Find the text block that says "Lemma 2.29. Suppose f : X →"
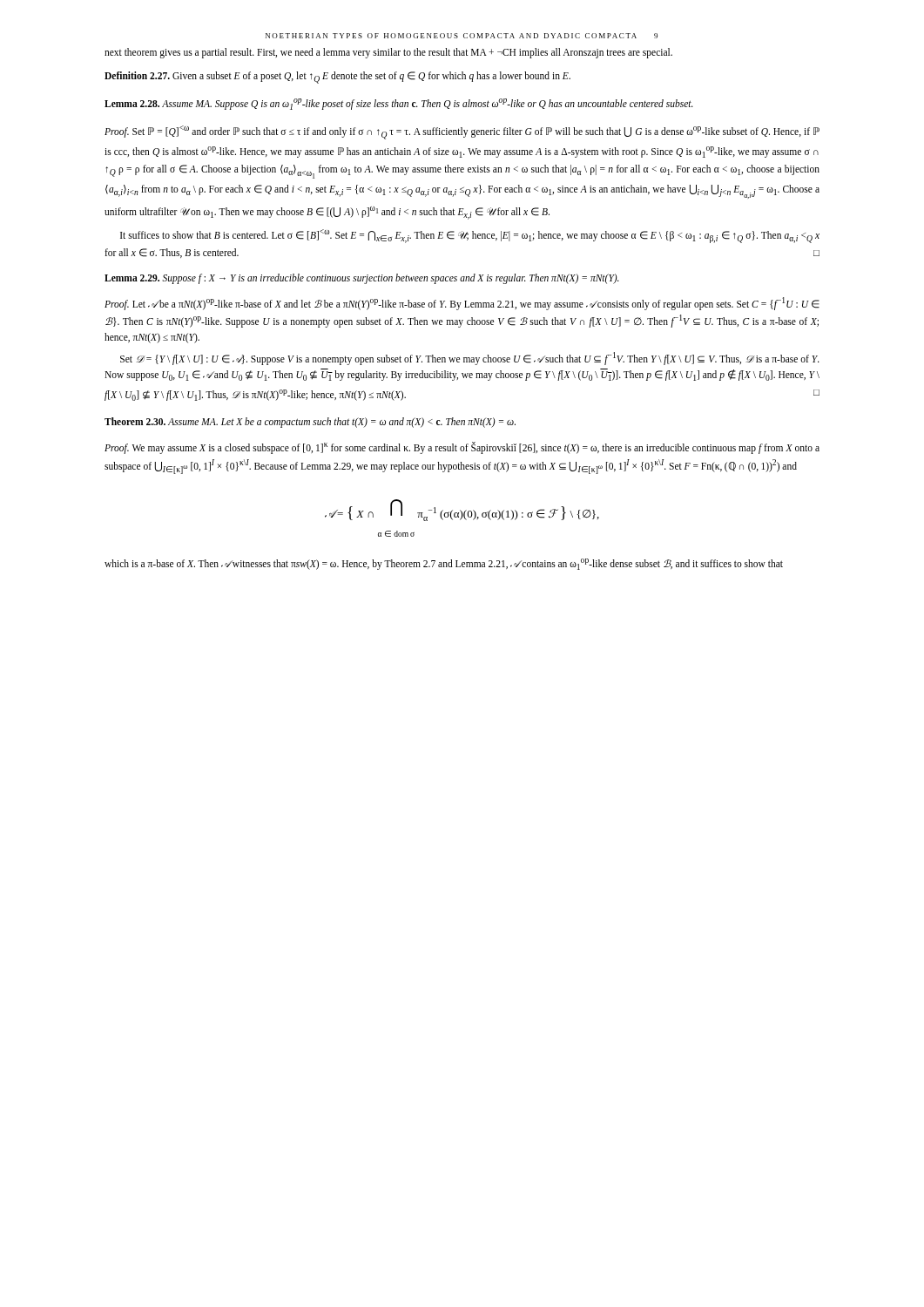 (462, 279)
